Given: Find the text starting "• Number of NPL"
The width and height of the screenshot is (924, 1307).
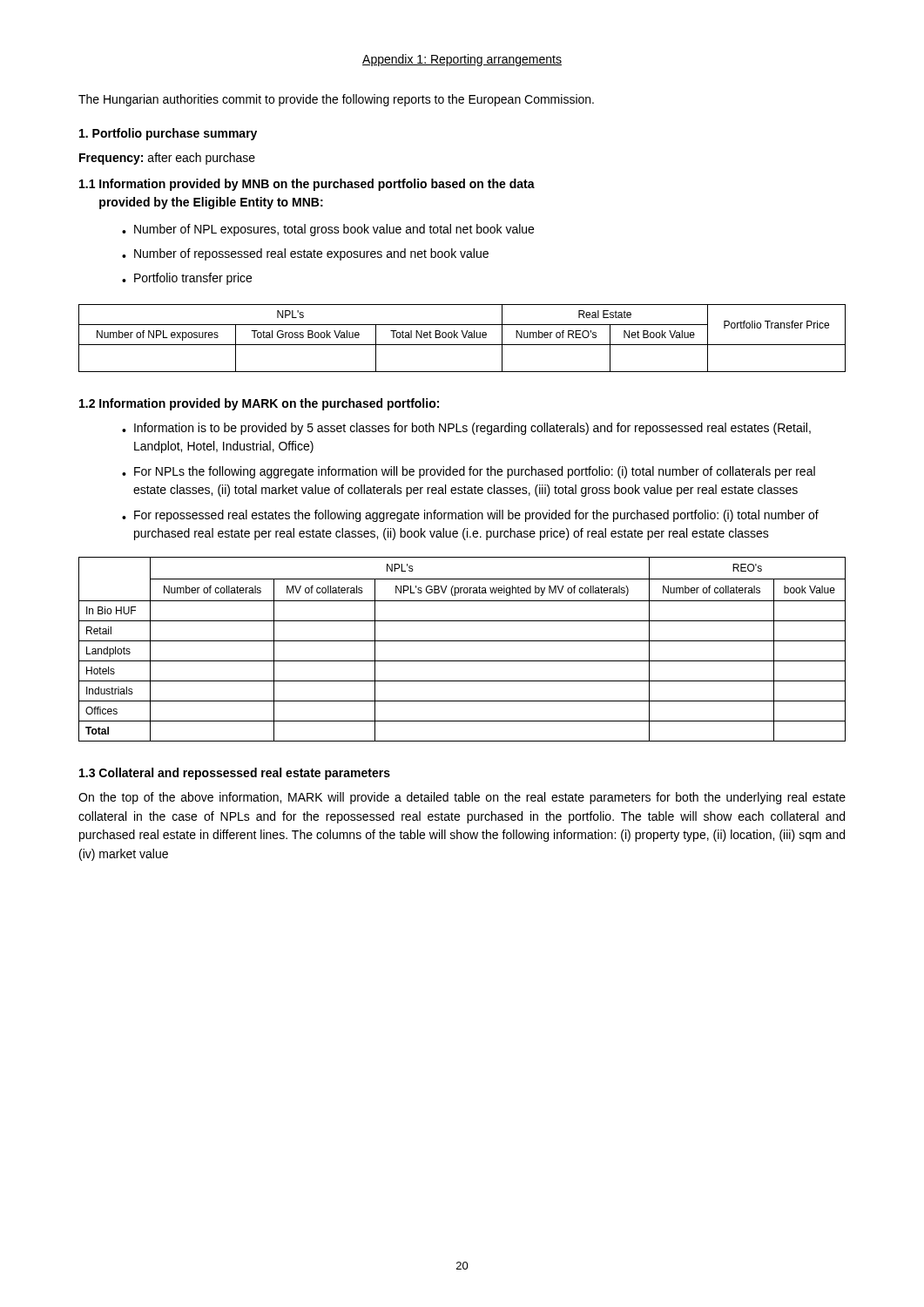Looking at the screenshot, I should tap(328, 231).
